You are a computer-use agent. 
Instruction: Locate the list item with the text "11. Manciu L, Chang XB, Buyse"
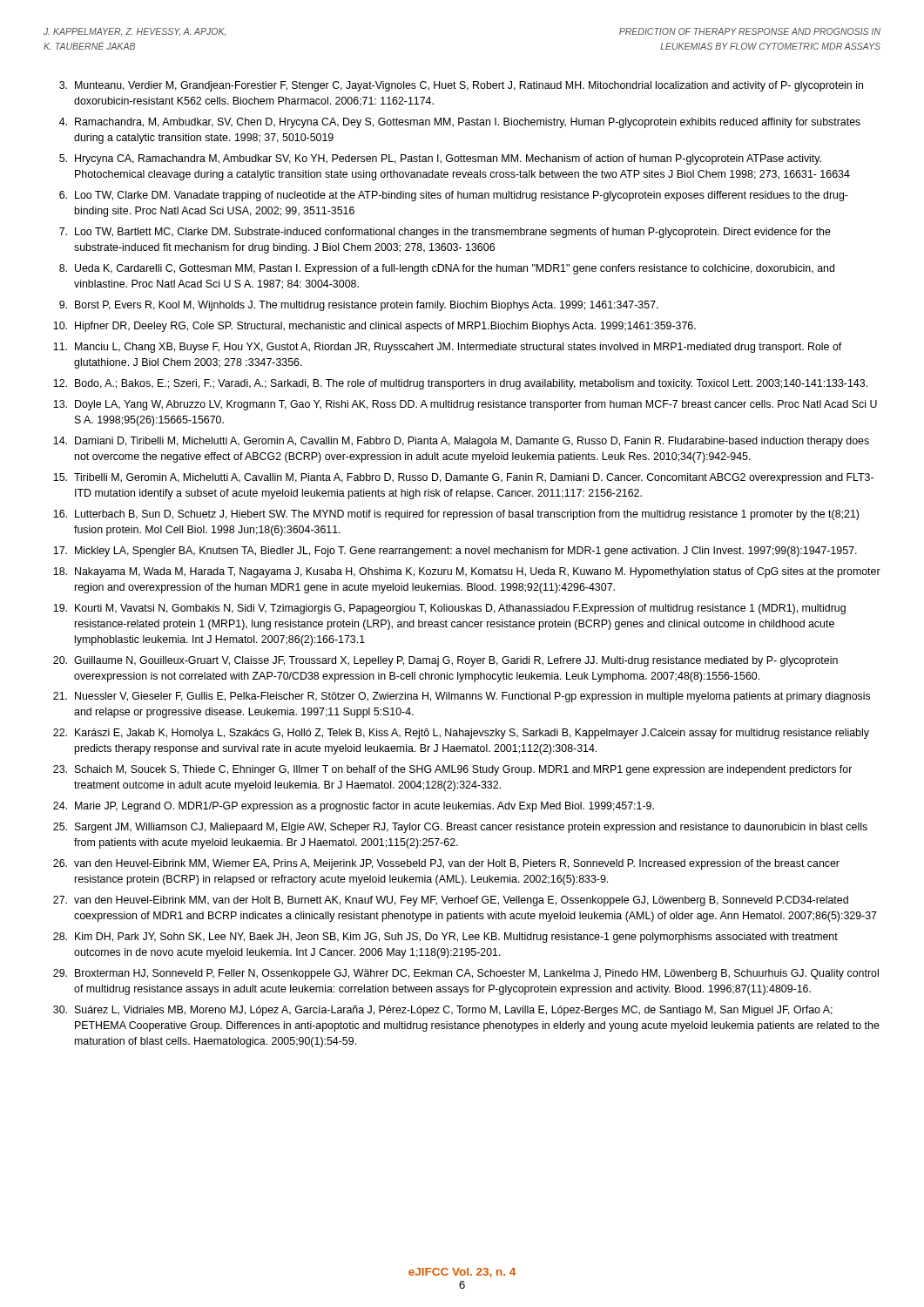[462, 355]
